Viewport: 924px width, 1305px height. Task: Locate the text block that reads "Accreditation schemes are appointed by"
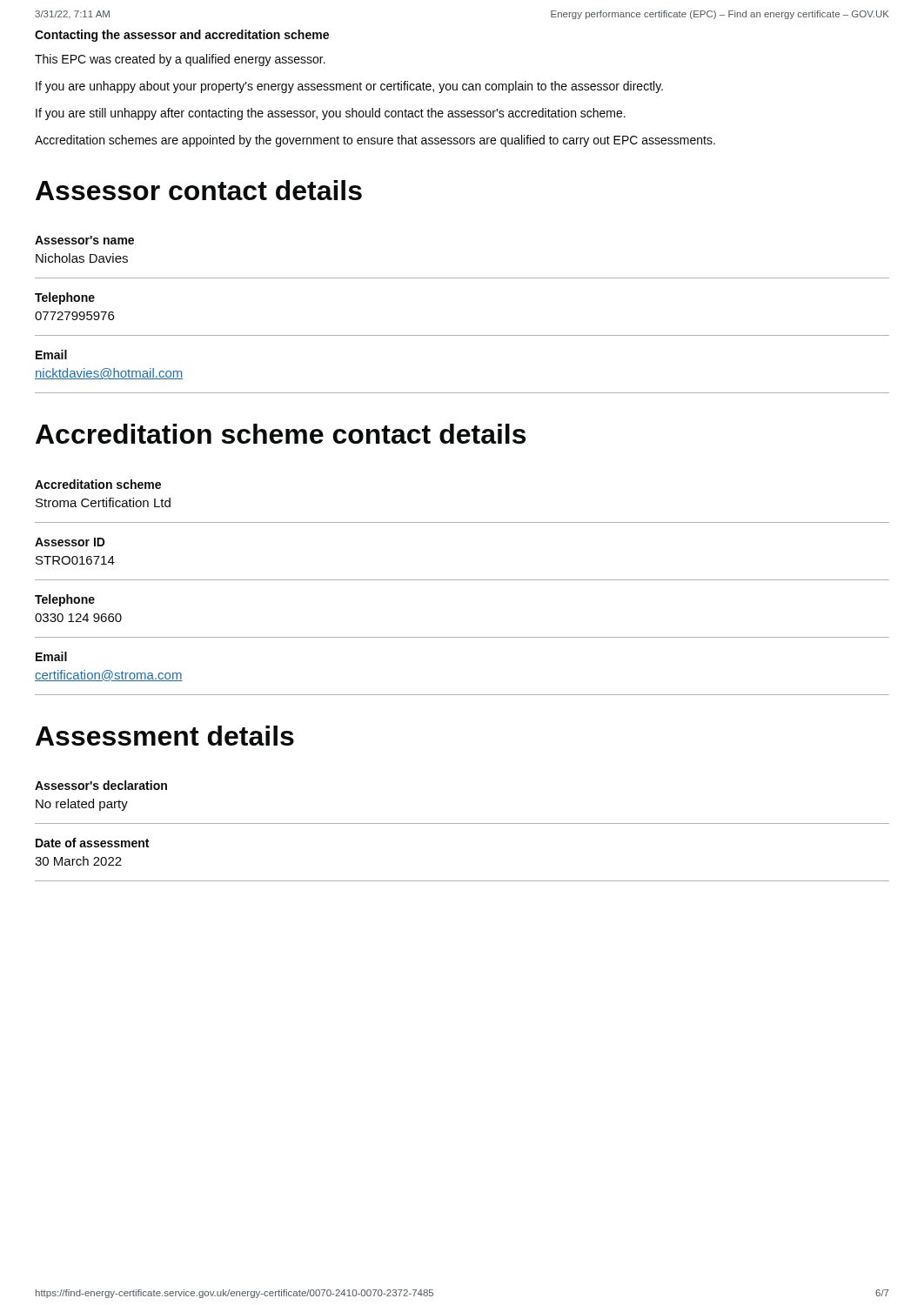pyautogui.click(x=462, y=141)
